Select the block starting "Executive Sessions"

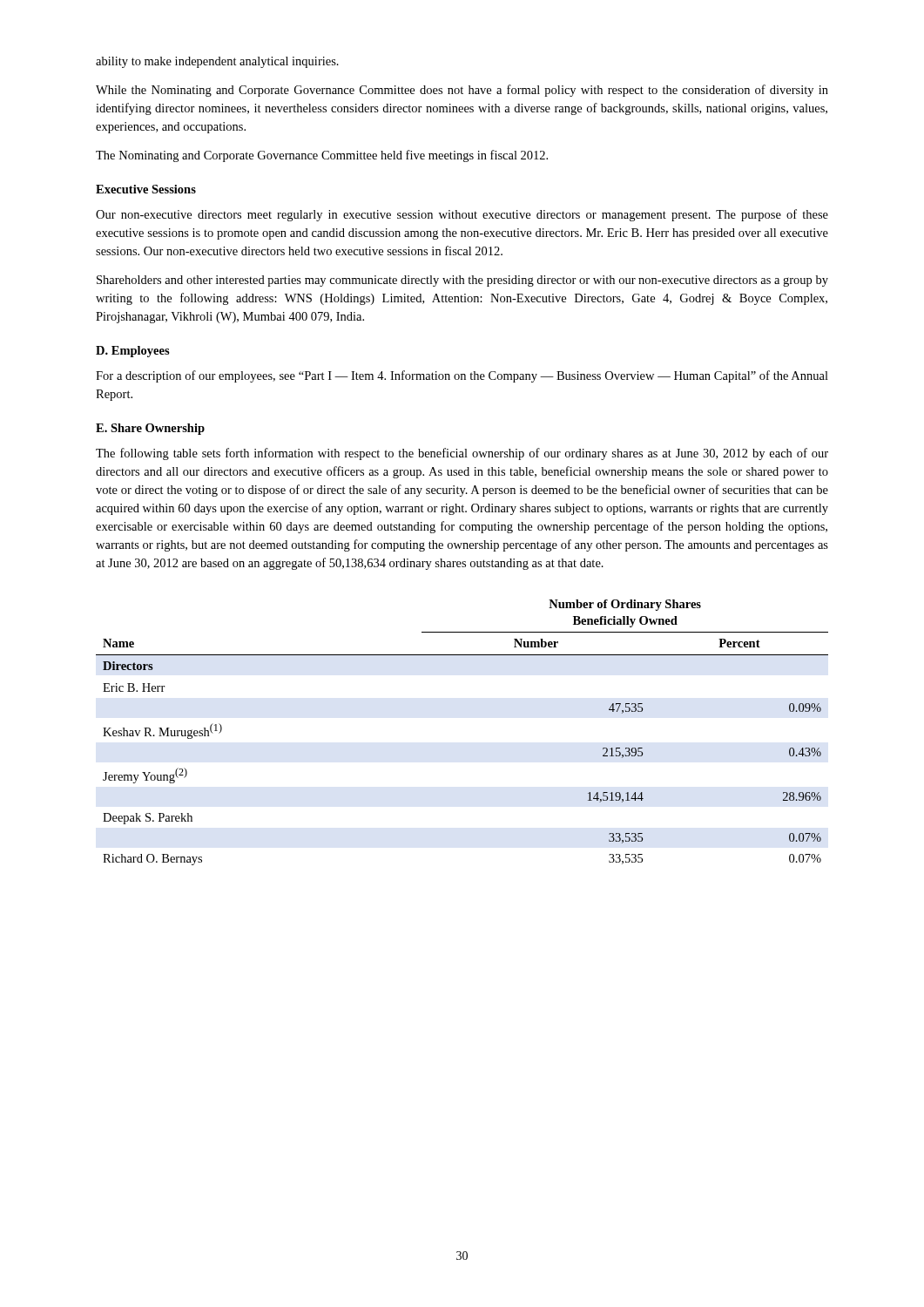click(x=146, y=189)
